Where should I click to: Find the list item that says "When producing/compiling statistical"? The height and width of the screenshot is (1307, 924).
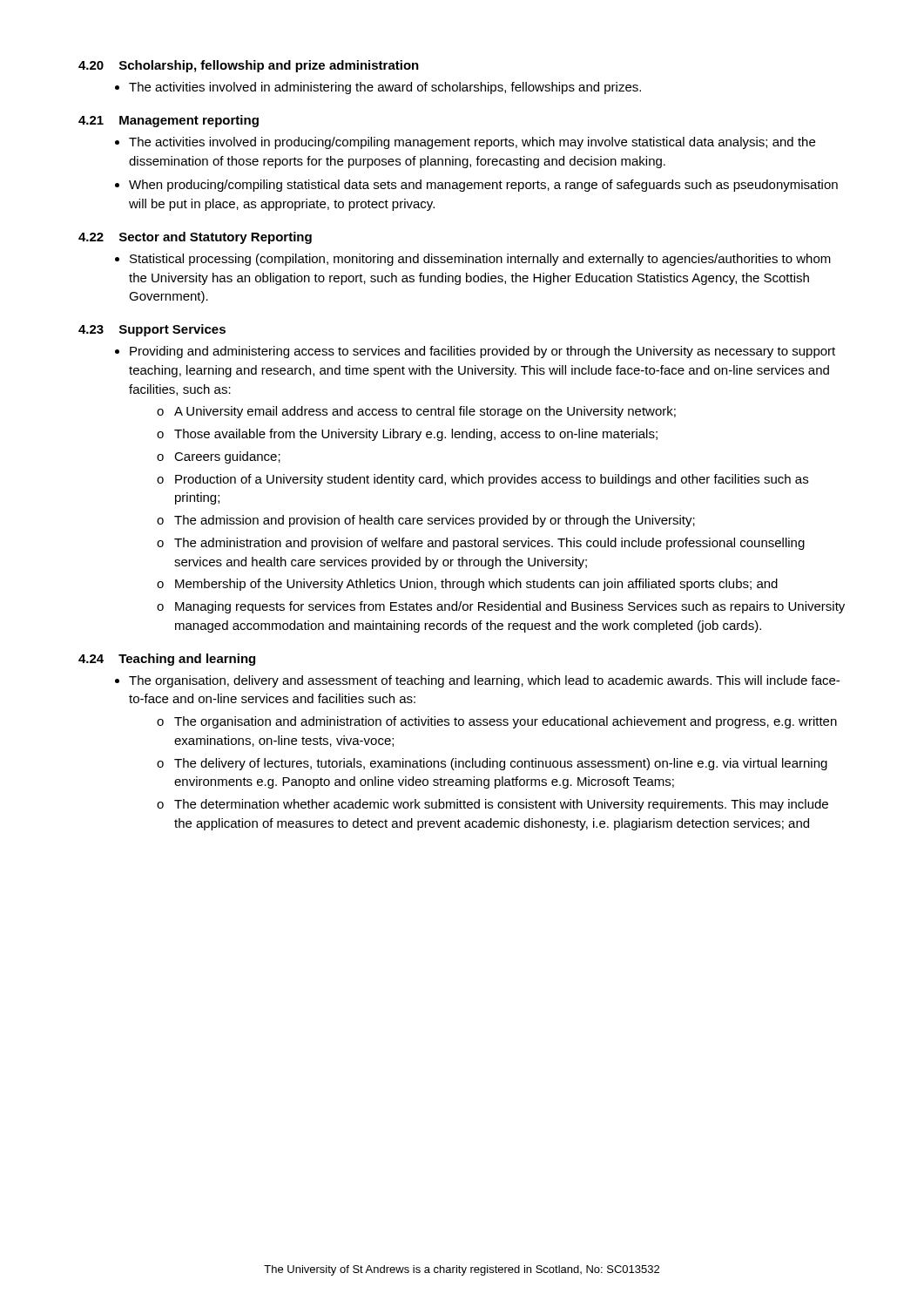(x=487, y=194)
